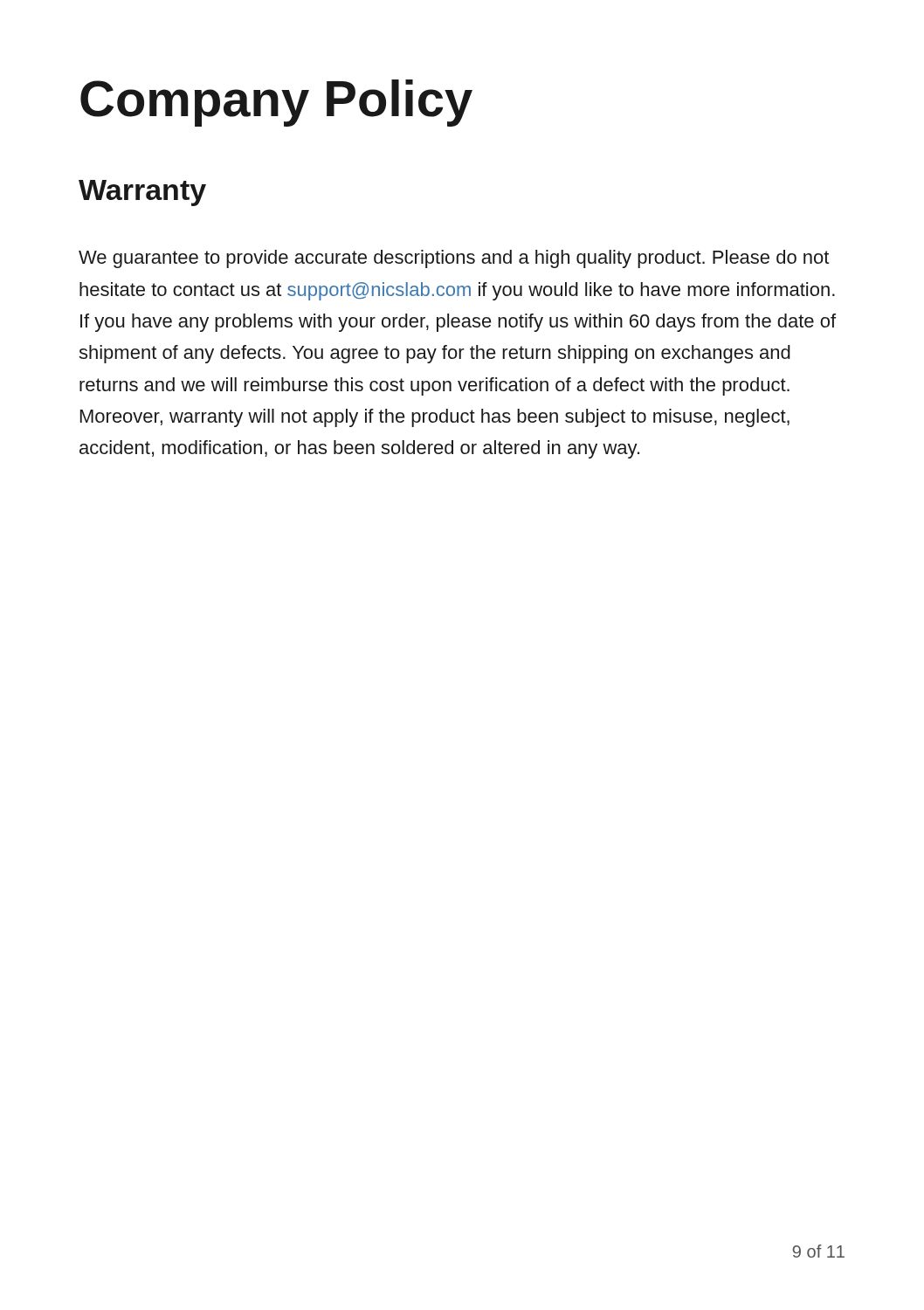Locate the title
This screenshot has width=924, height=1310.
click(276, 98)
